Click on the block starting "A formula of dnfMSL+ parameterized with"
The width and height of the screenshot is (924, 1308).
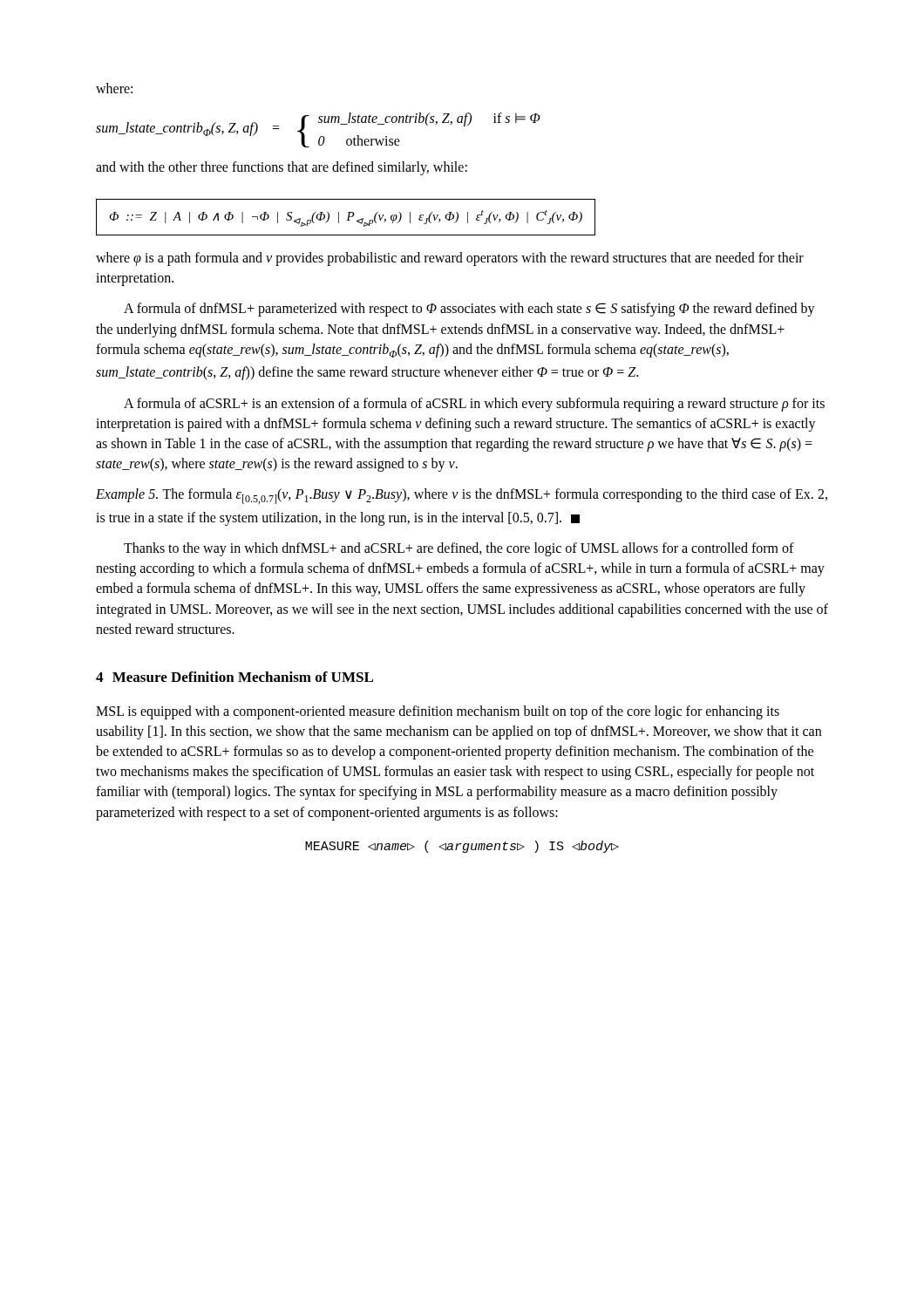tap(455, 340)
